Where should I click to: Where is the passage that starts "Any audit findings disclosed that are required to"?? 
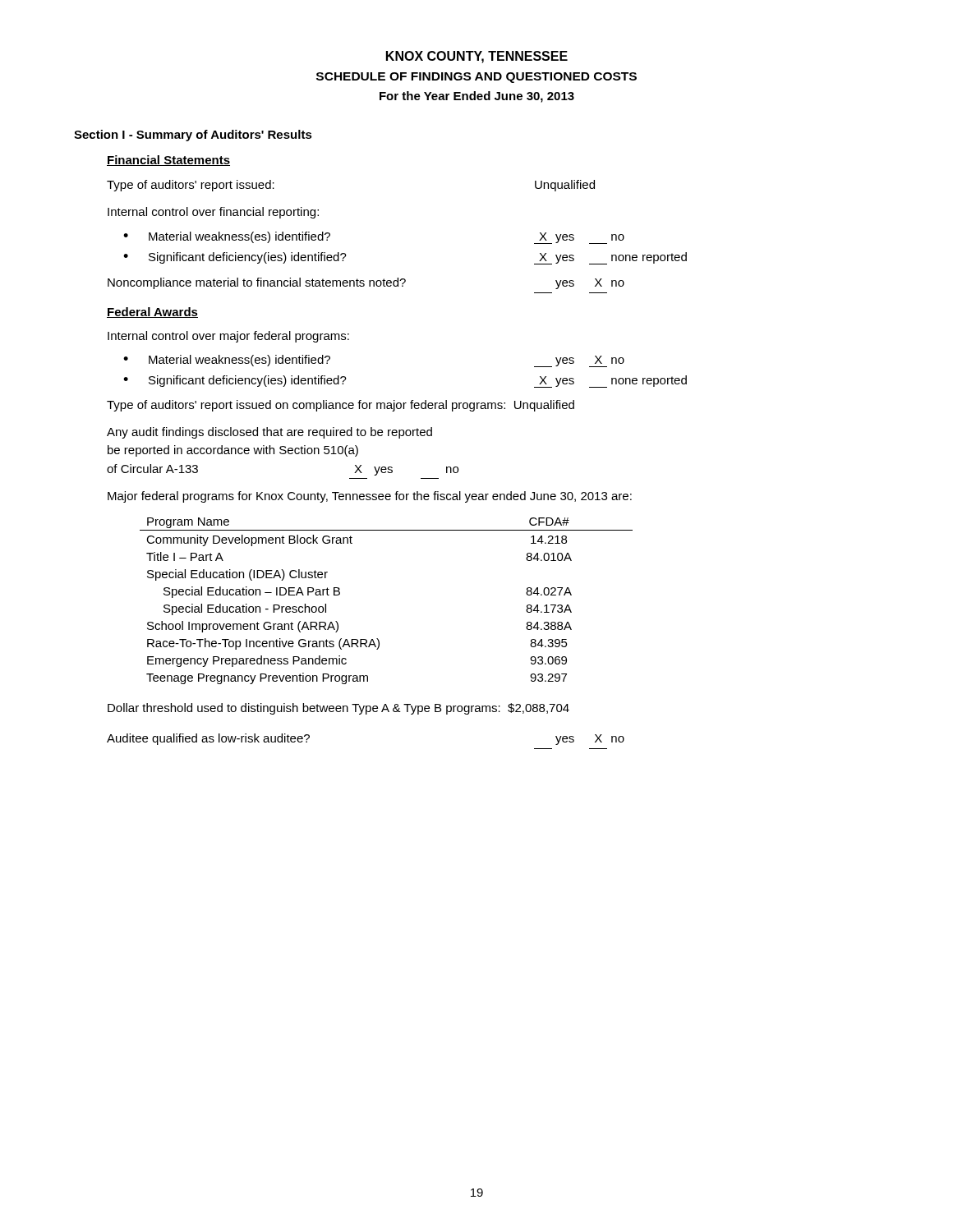(x=283, y=452)
